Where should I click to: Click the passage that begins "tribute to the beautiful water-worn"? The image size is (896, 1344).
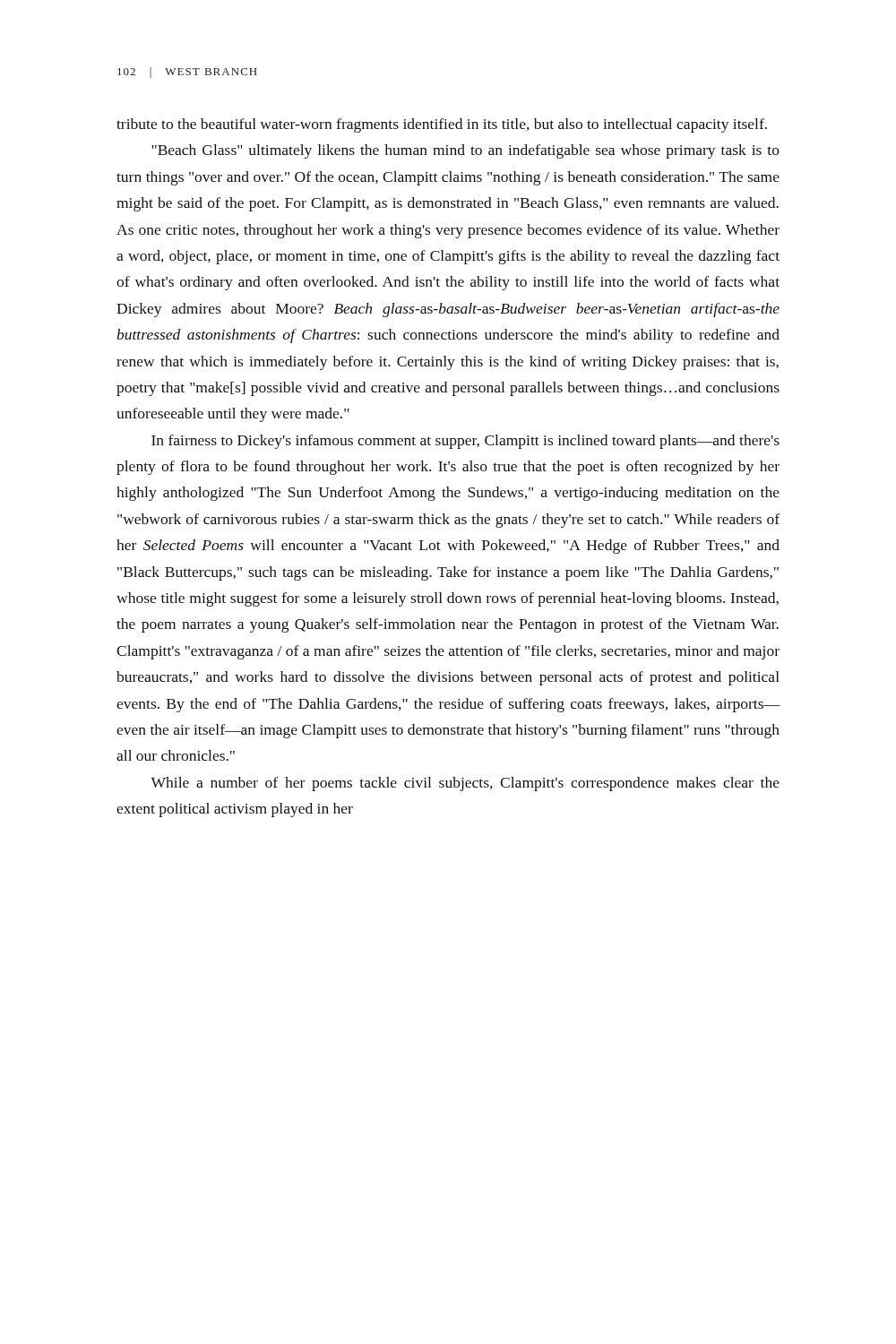448,467
